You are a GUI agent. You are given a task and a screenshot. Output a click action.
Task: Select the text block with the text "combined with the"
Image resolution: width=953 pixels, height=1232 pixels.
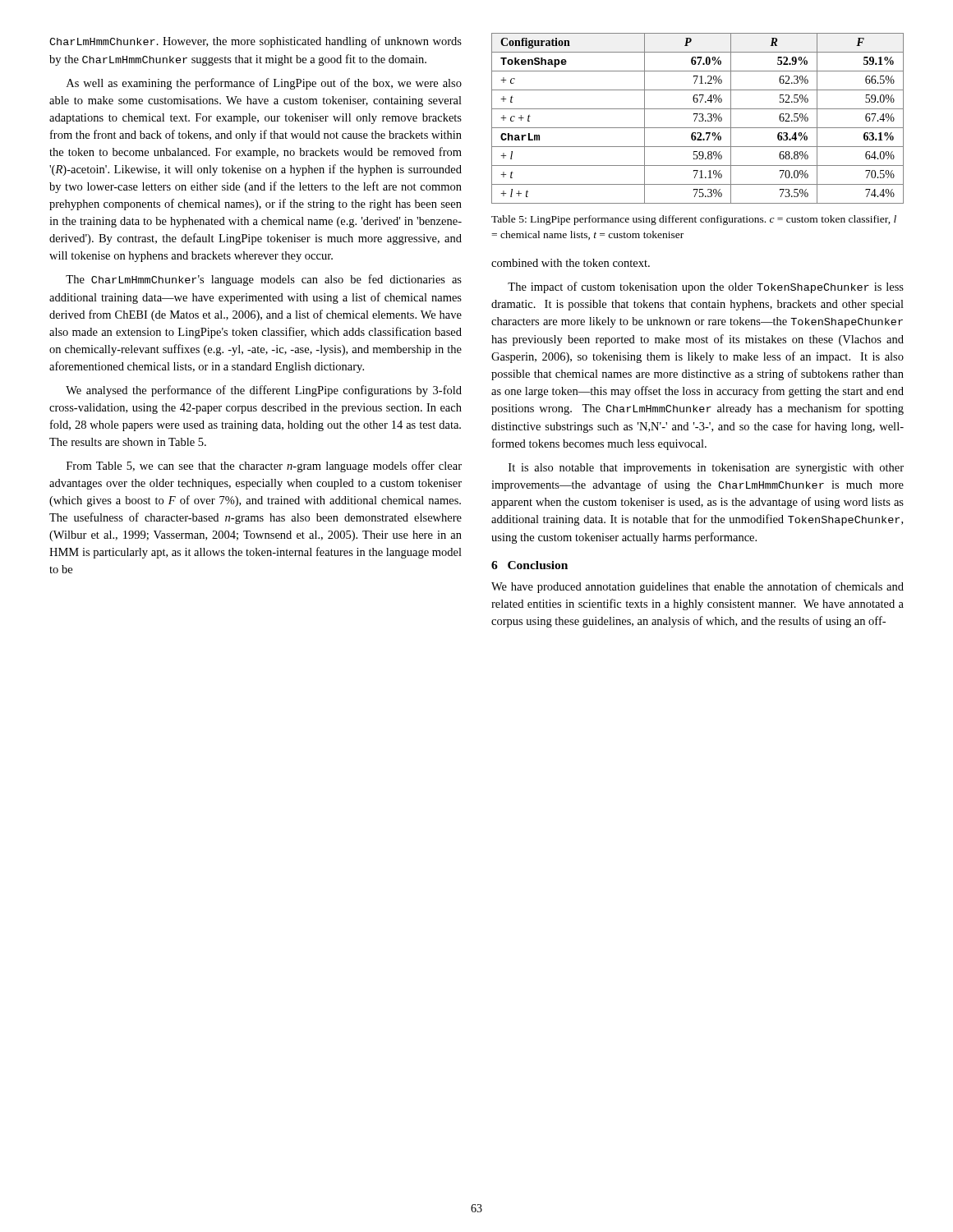(698, 400)
